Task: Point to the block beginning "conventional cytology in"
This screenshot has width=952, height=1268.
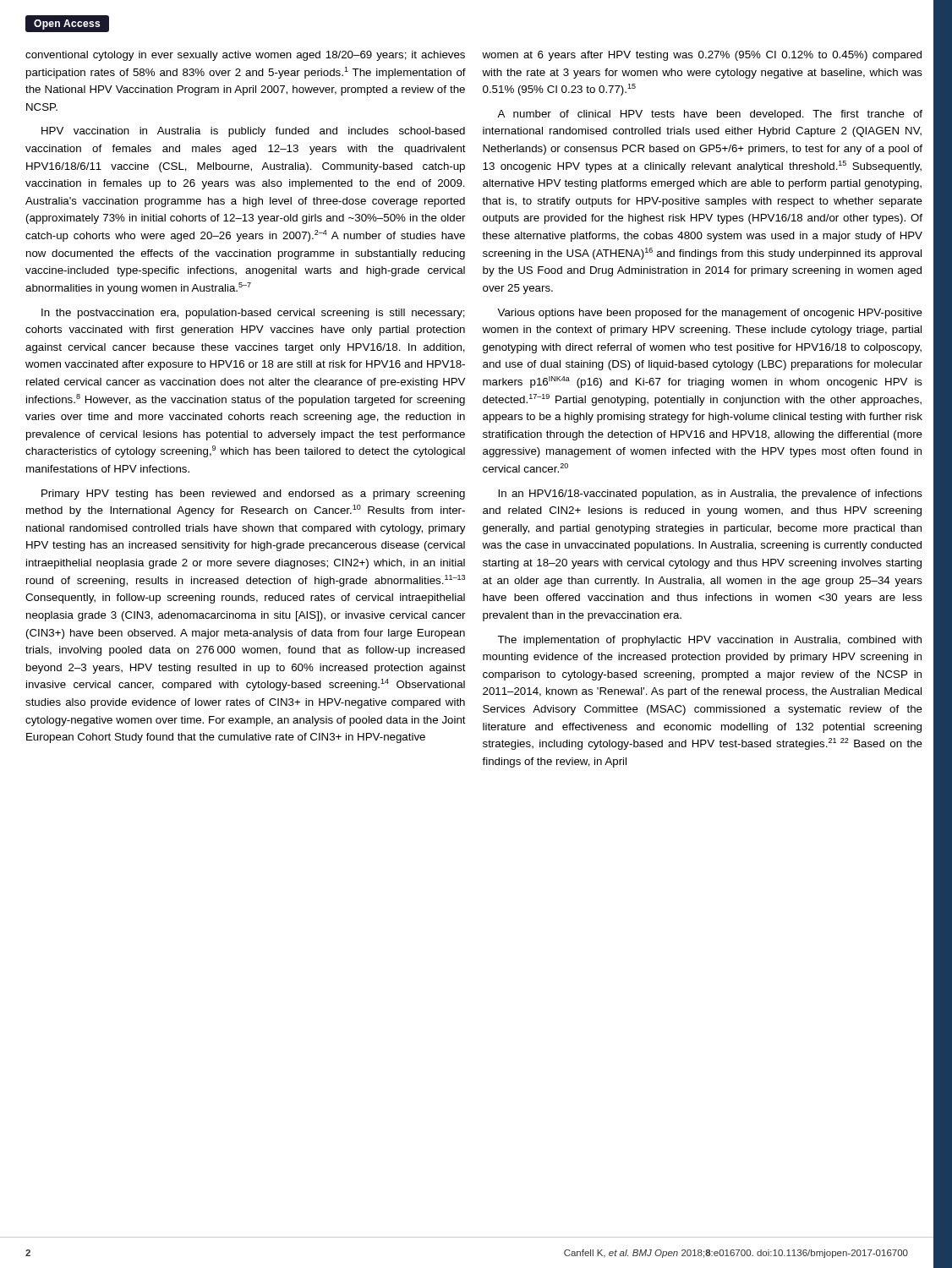Action: coord(245,396)
